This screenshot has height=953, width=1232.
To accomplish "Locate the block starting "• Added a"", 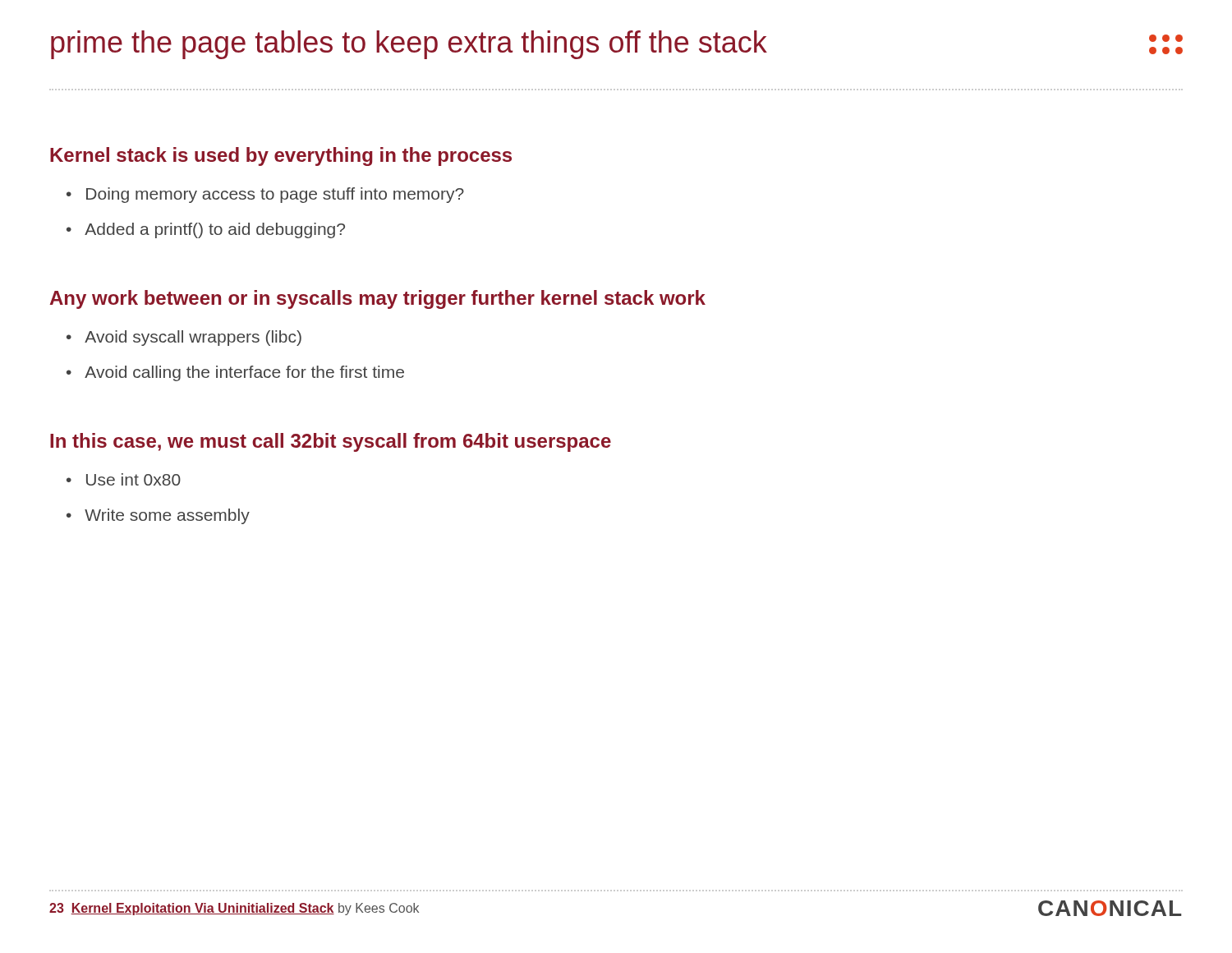I will (206, 229).
